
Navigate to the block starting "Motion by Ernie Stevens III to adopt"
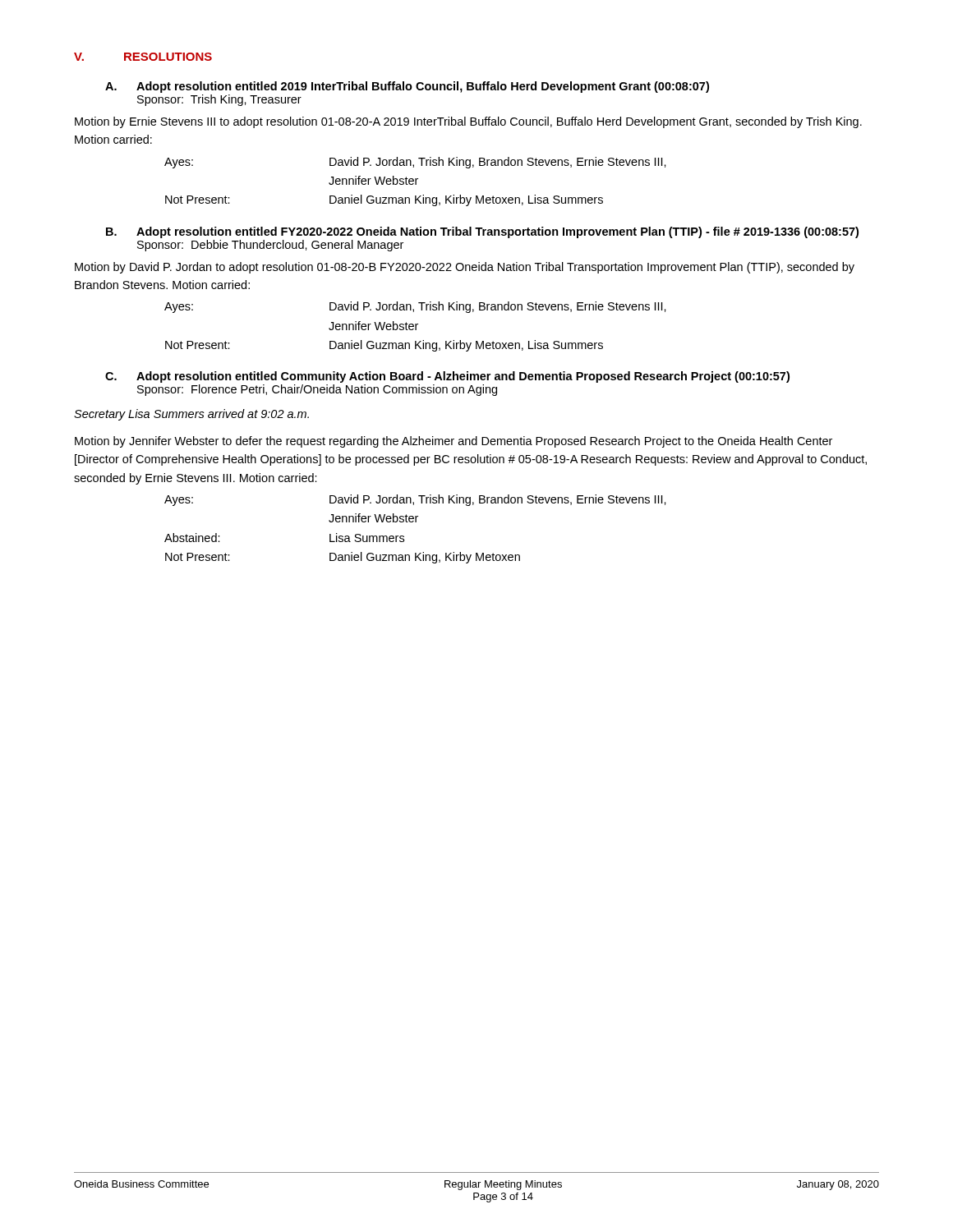(x=468, y=131)
